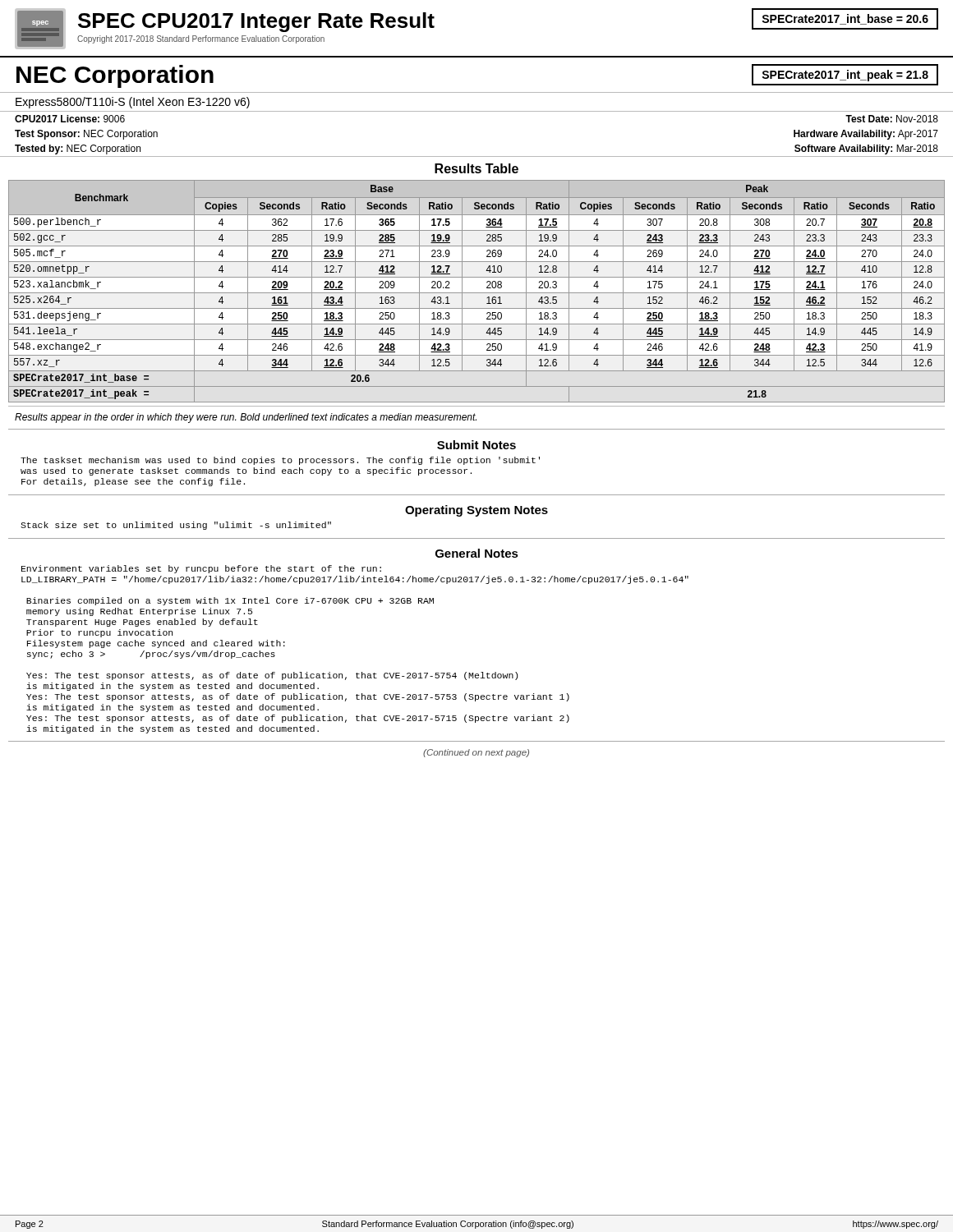Locate the text "NEC Corporation"
Viewport: 953px width, 1232px height.
115,74
